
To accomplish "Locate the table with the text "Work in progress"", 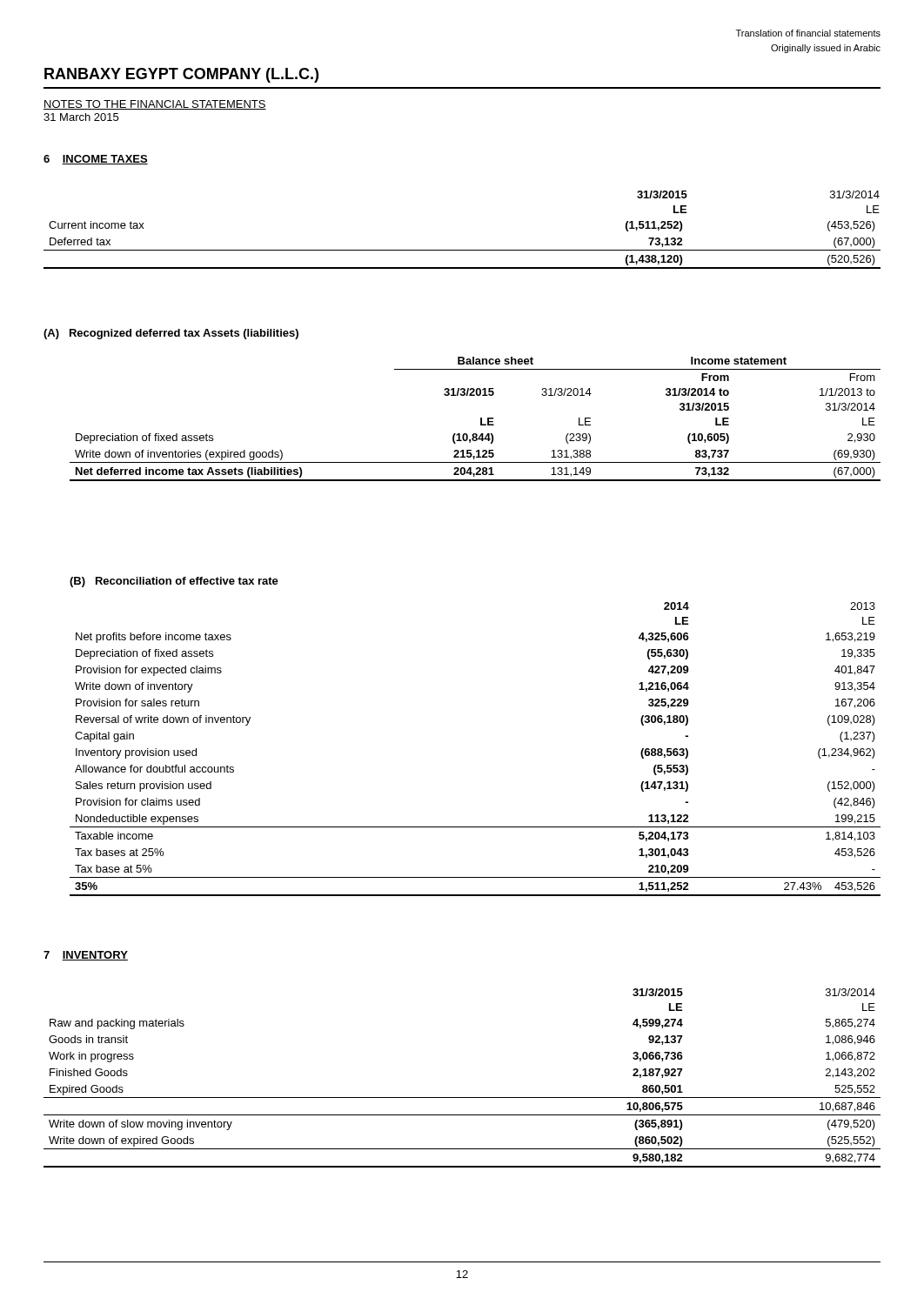I will tap(462, 1076).
